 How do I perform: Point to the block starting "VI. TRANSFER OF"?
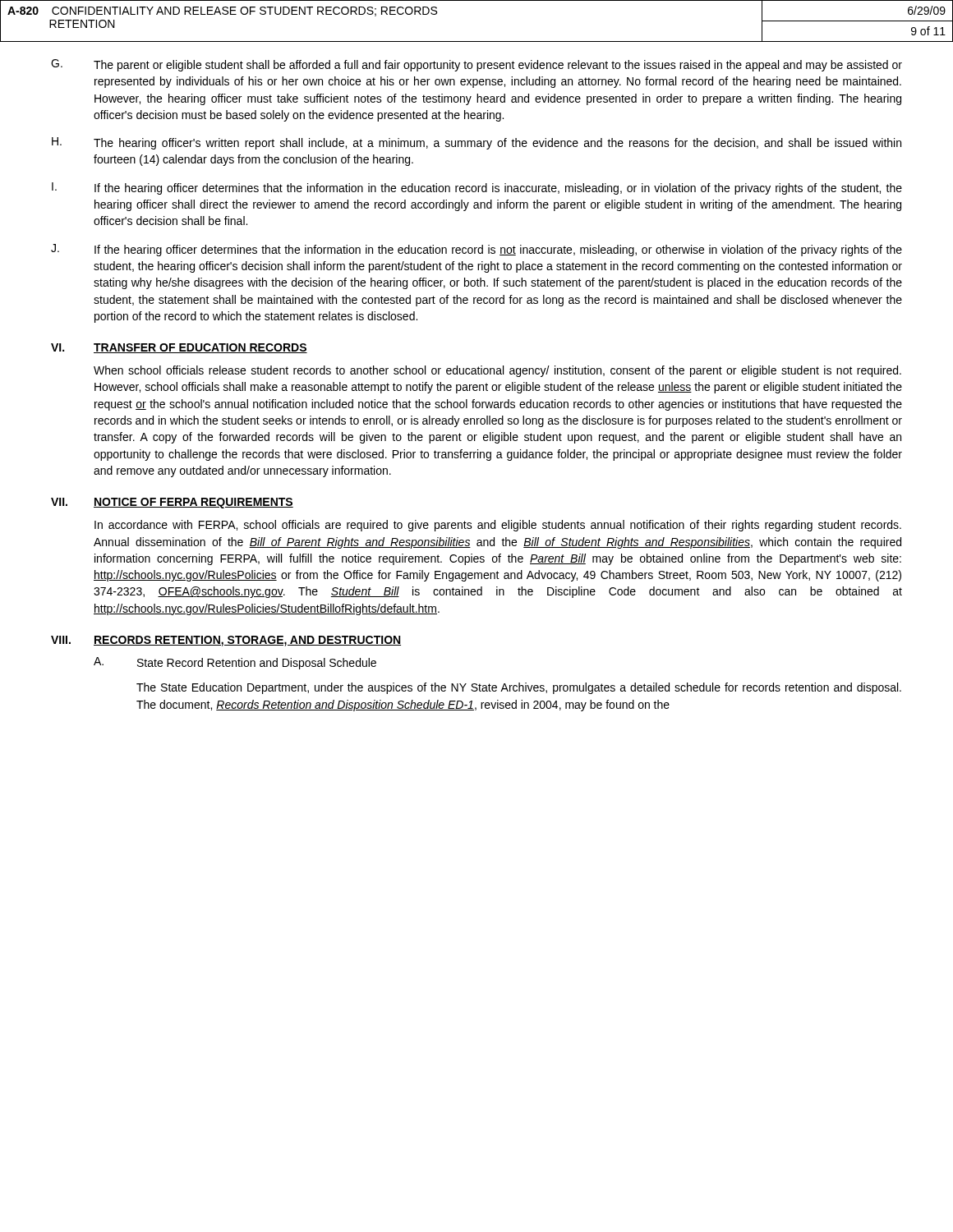(179, 348)
